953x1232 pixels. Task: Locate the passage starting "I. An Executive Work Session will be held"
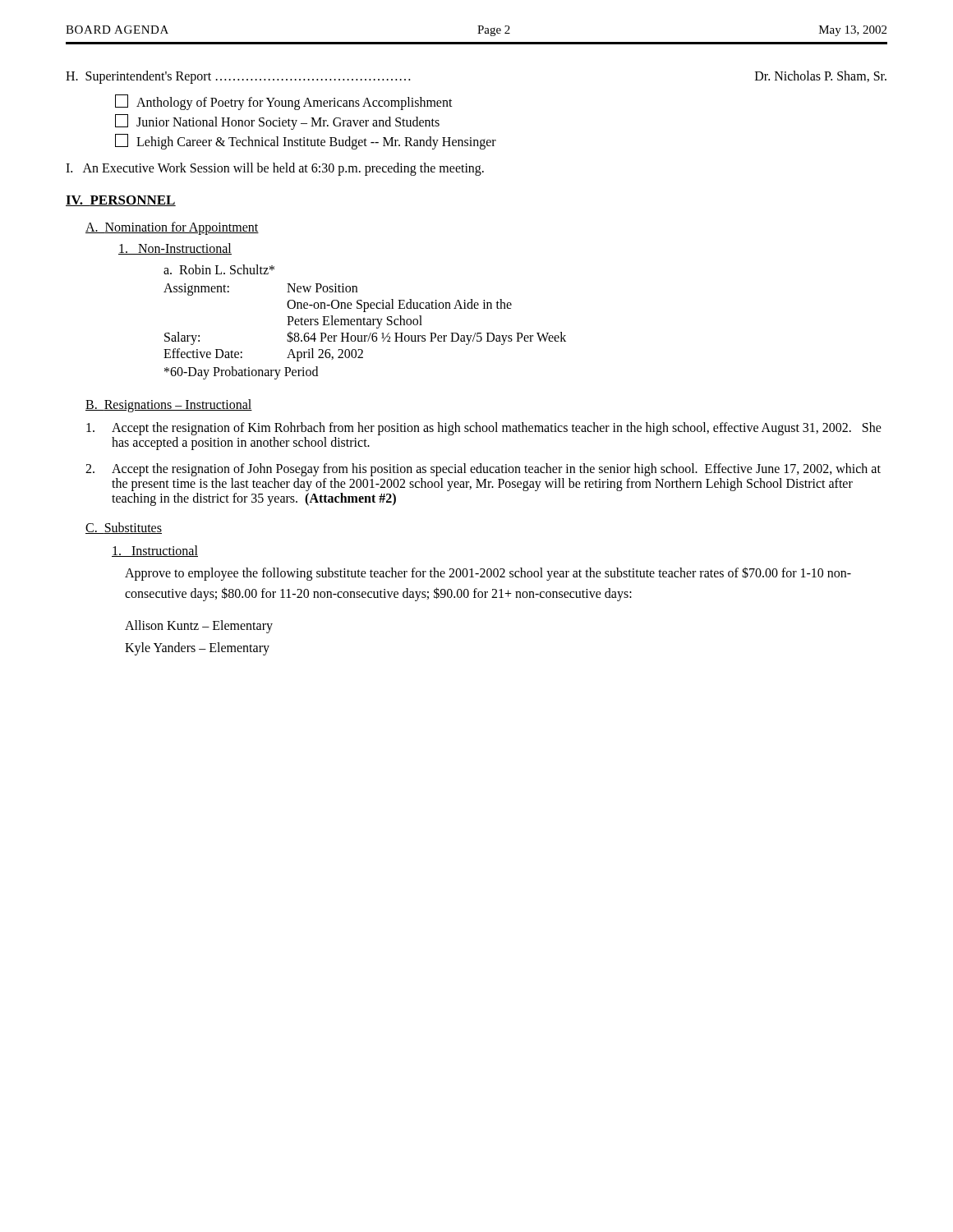tap(275, 168)
